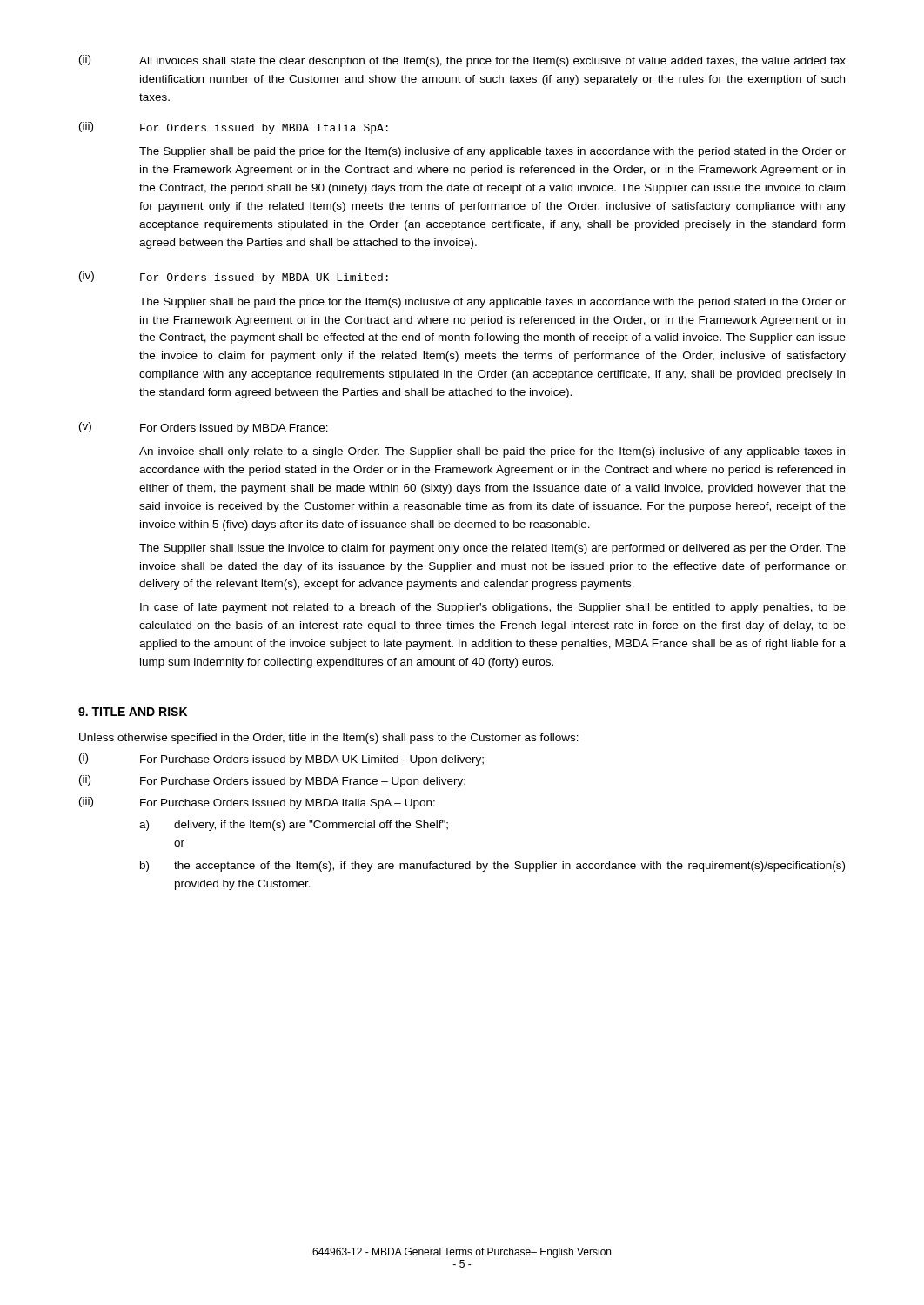Click on the list item containing "(ii) For Purchase Orders issued by MBDA France"
Screen dimensions: 1305x924
click(462, 782)
